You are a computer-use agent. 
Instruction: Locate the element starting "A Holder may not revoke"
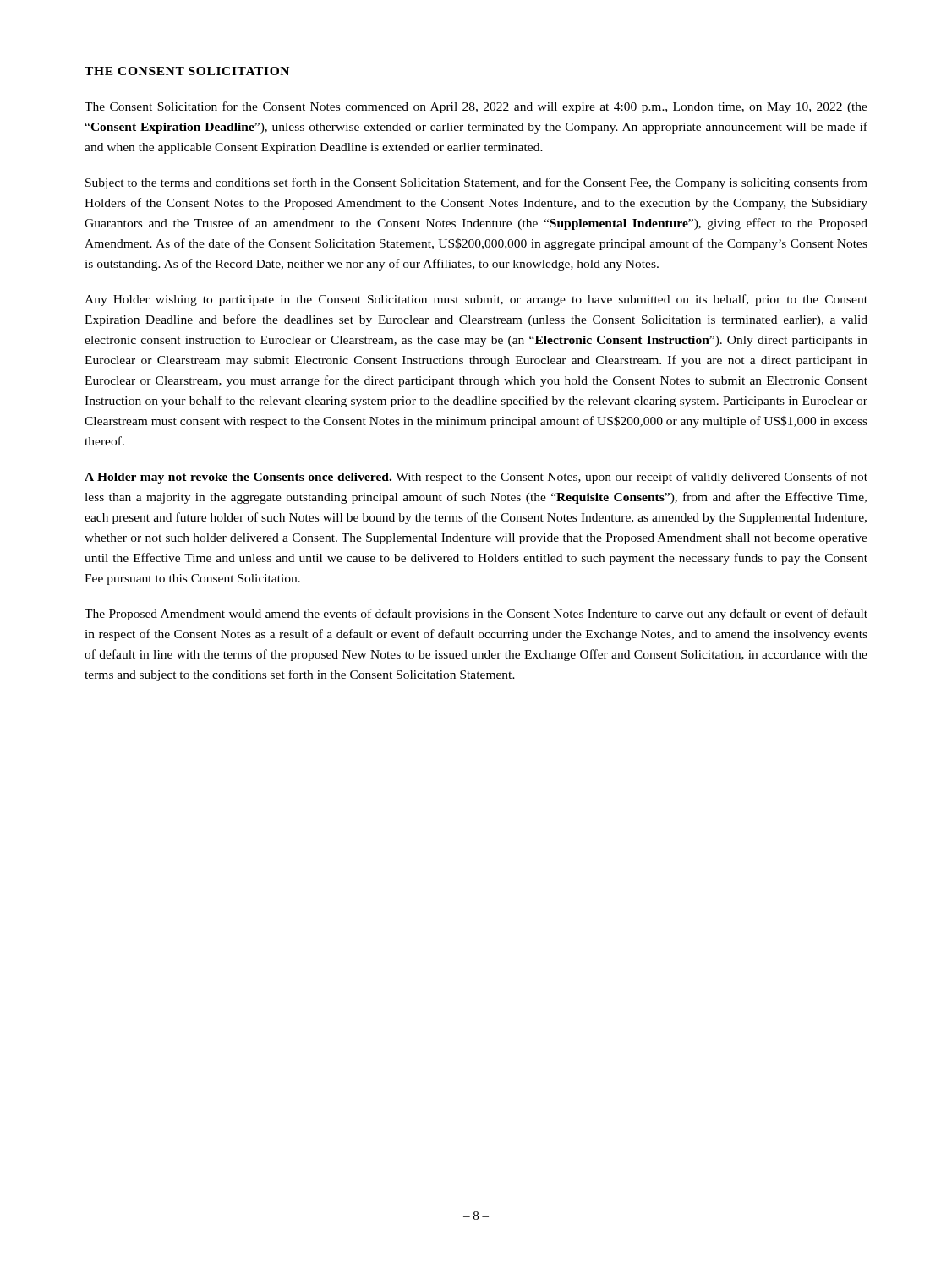point(476,527)
